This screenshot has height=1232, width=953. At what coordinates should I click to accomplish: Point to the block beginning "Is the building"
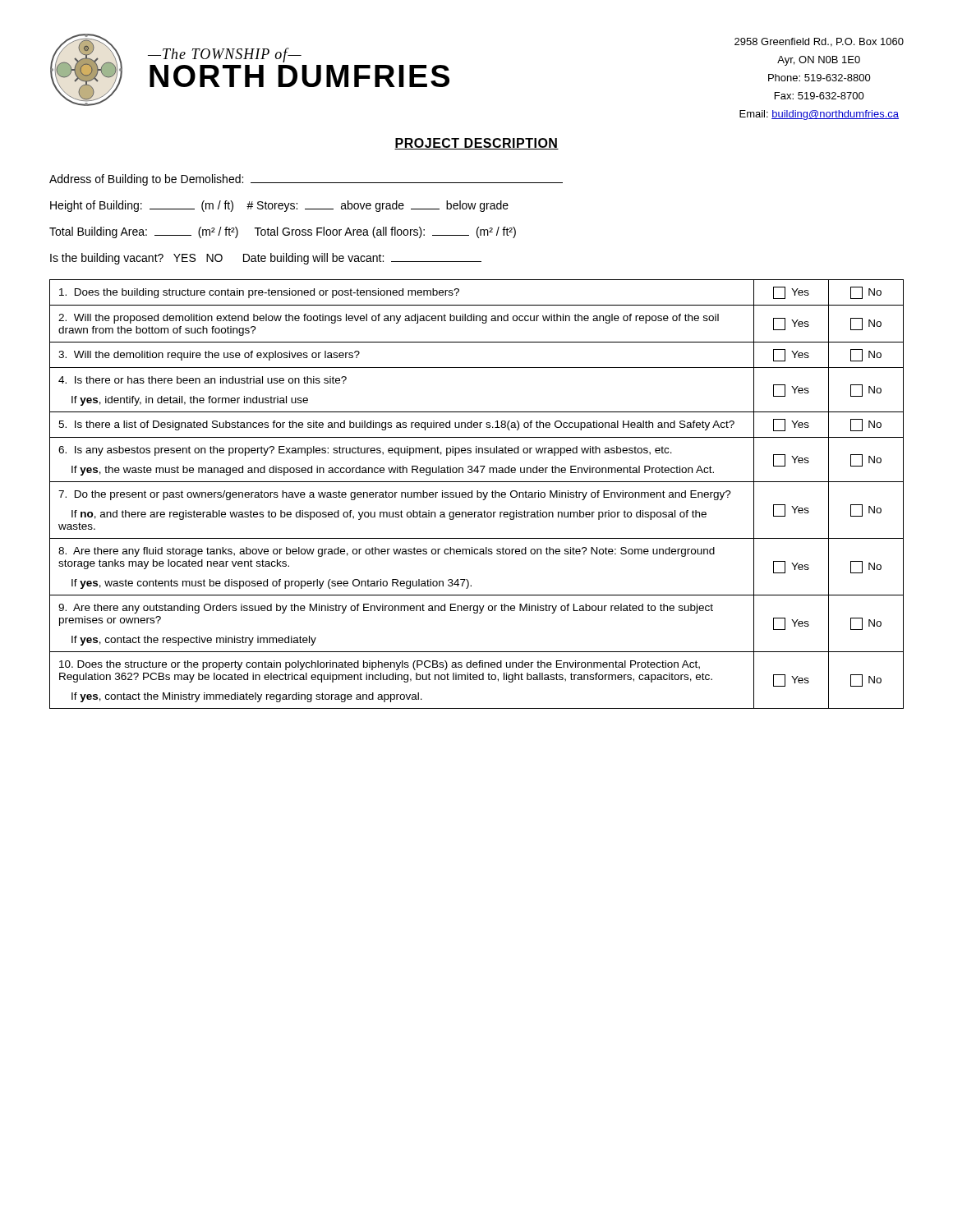[265, 257]
